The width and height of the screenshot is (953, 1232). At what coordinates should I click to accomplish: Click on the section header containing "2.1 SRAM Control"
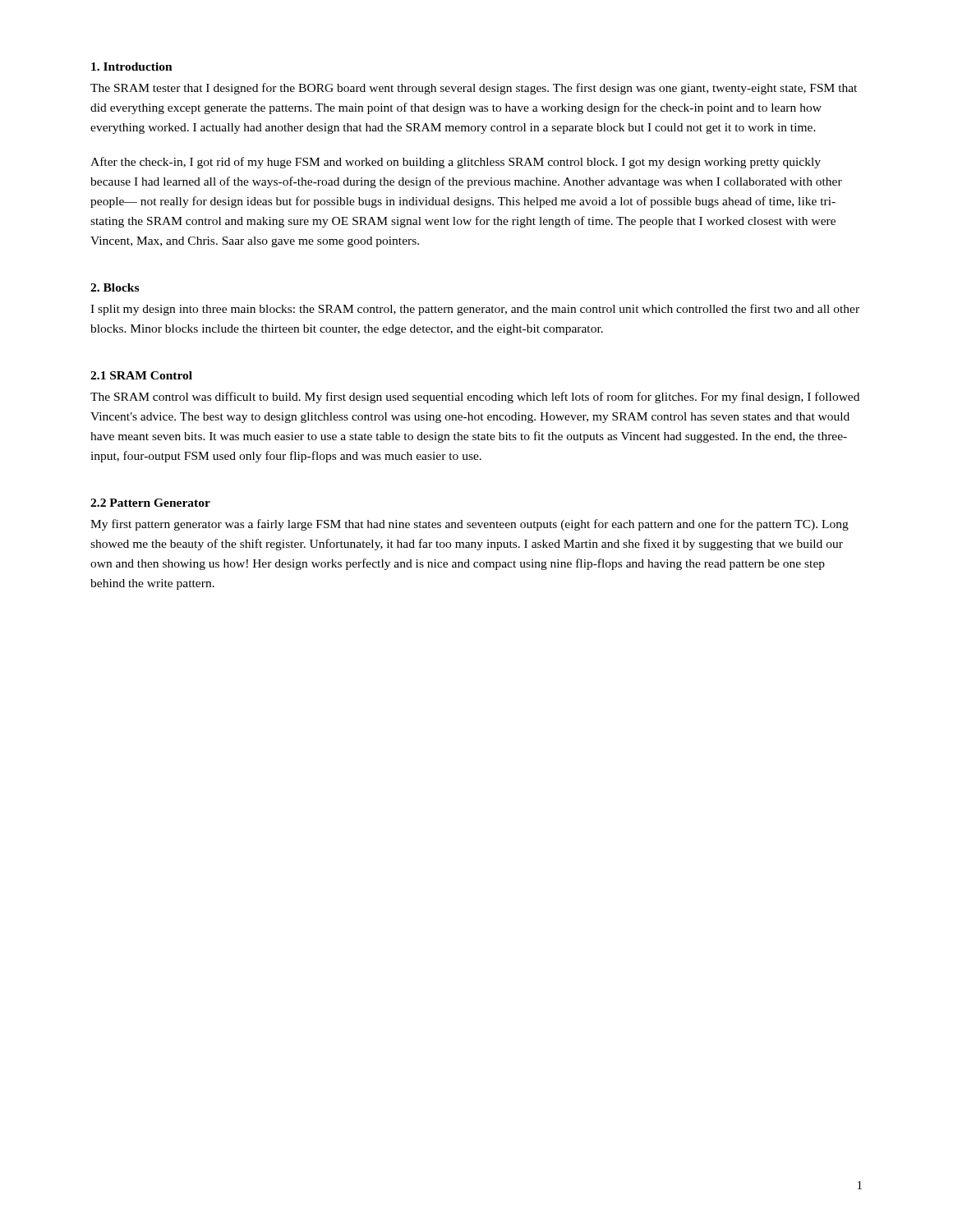141,375
